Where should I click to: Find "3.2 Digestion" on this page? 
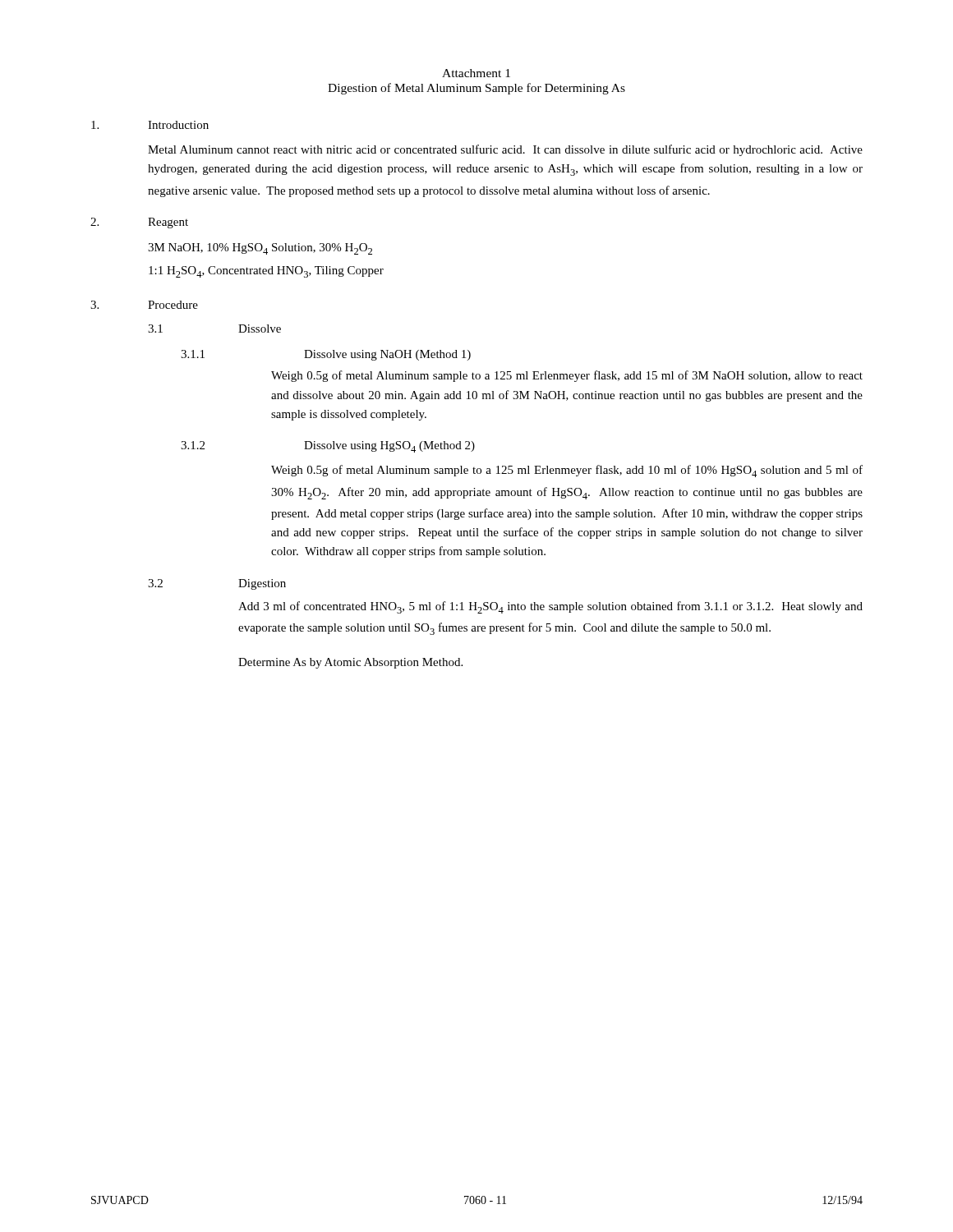click(x=151, y=583)
